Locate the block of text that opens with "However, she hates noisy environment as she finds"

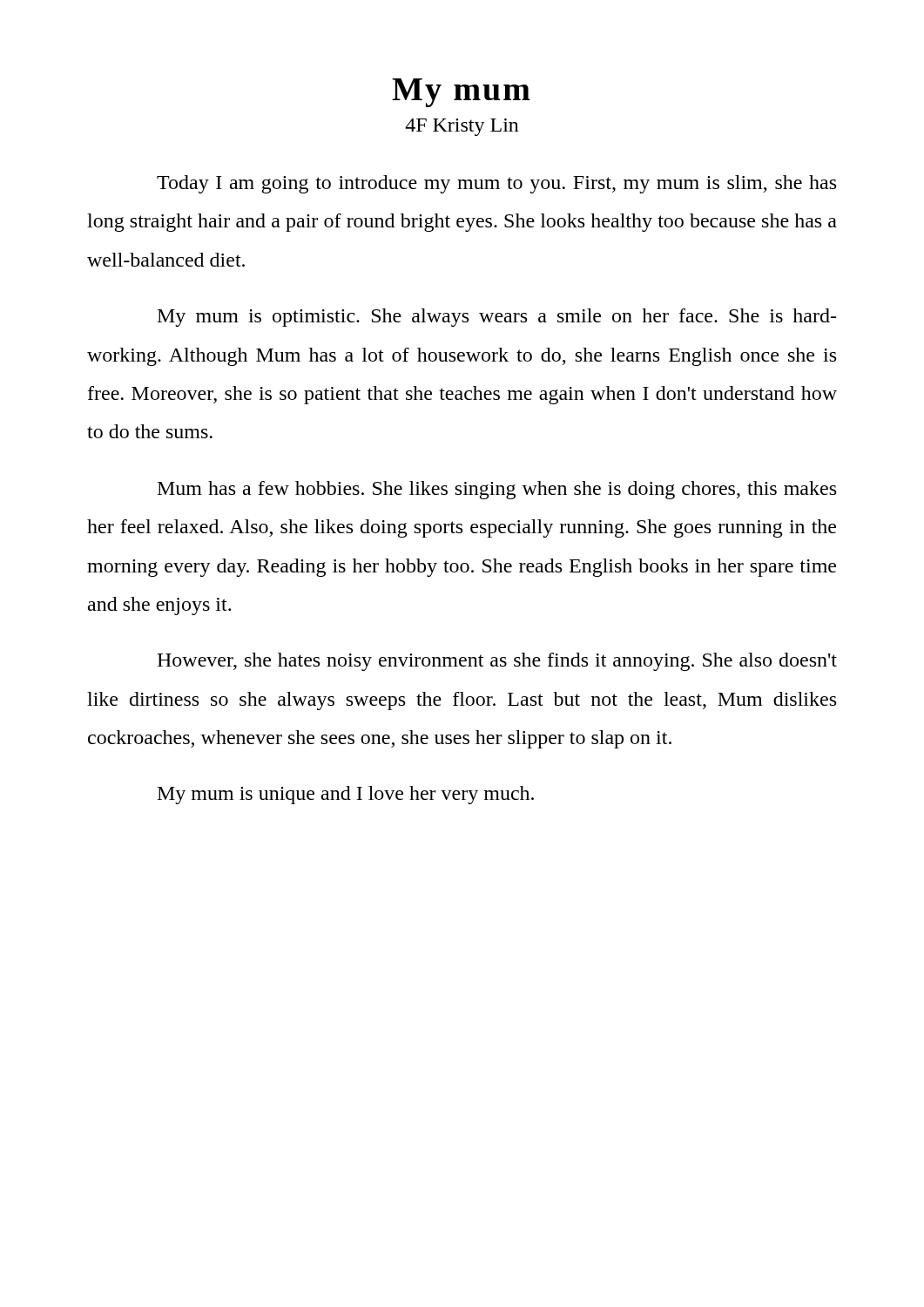tap(462, 699)
